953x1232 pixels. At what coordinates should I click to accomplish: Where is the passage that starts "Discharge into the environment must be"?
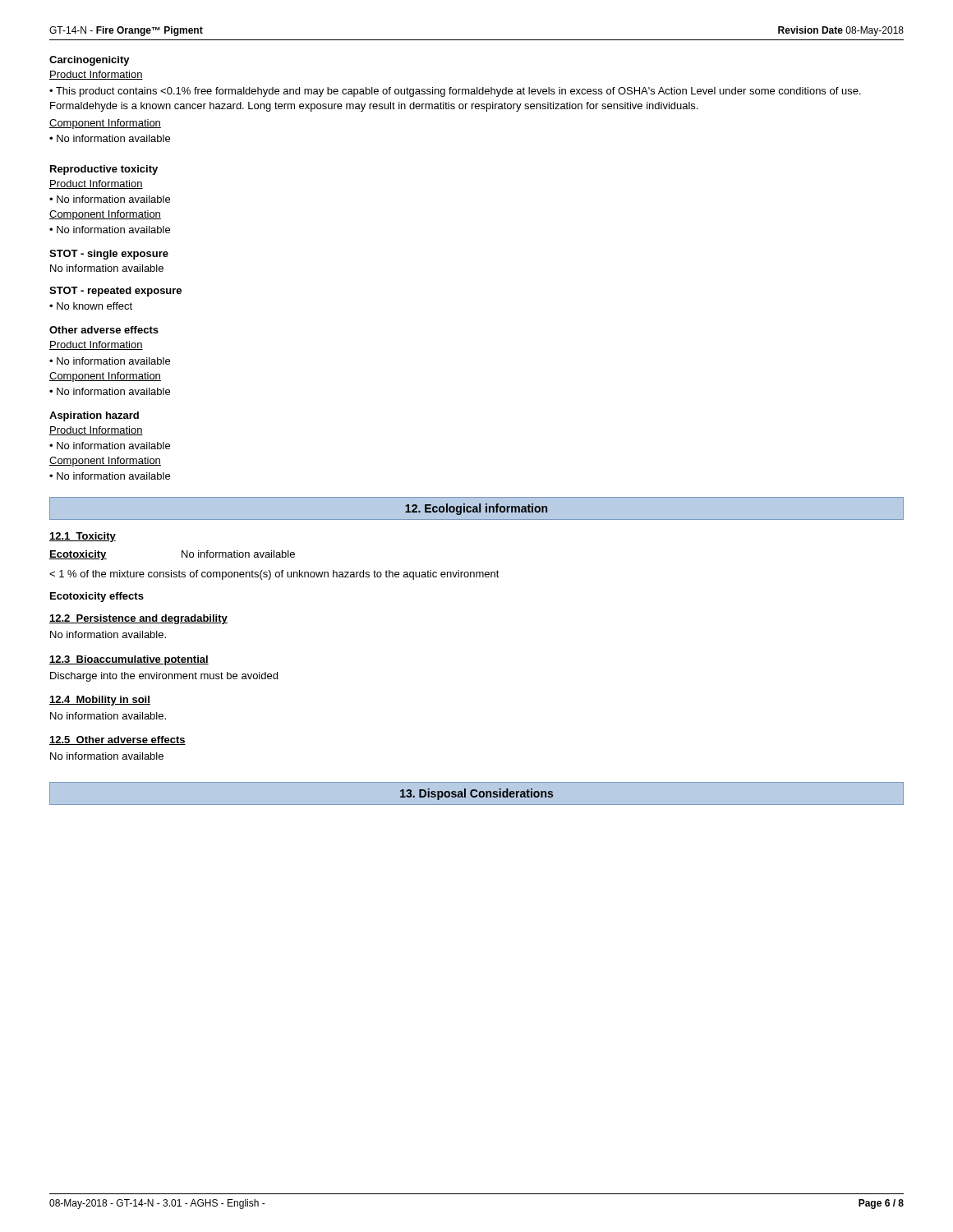click(x=164, y=675)
